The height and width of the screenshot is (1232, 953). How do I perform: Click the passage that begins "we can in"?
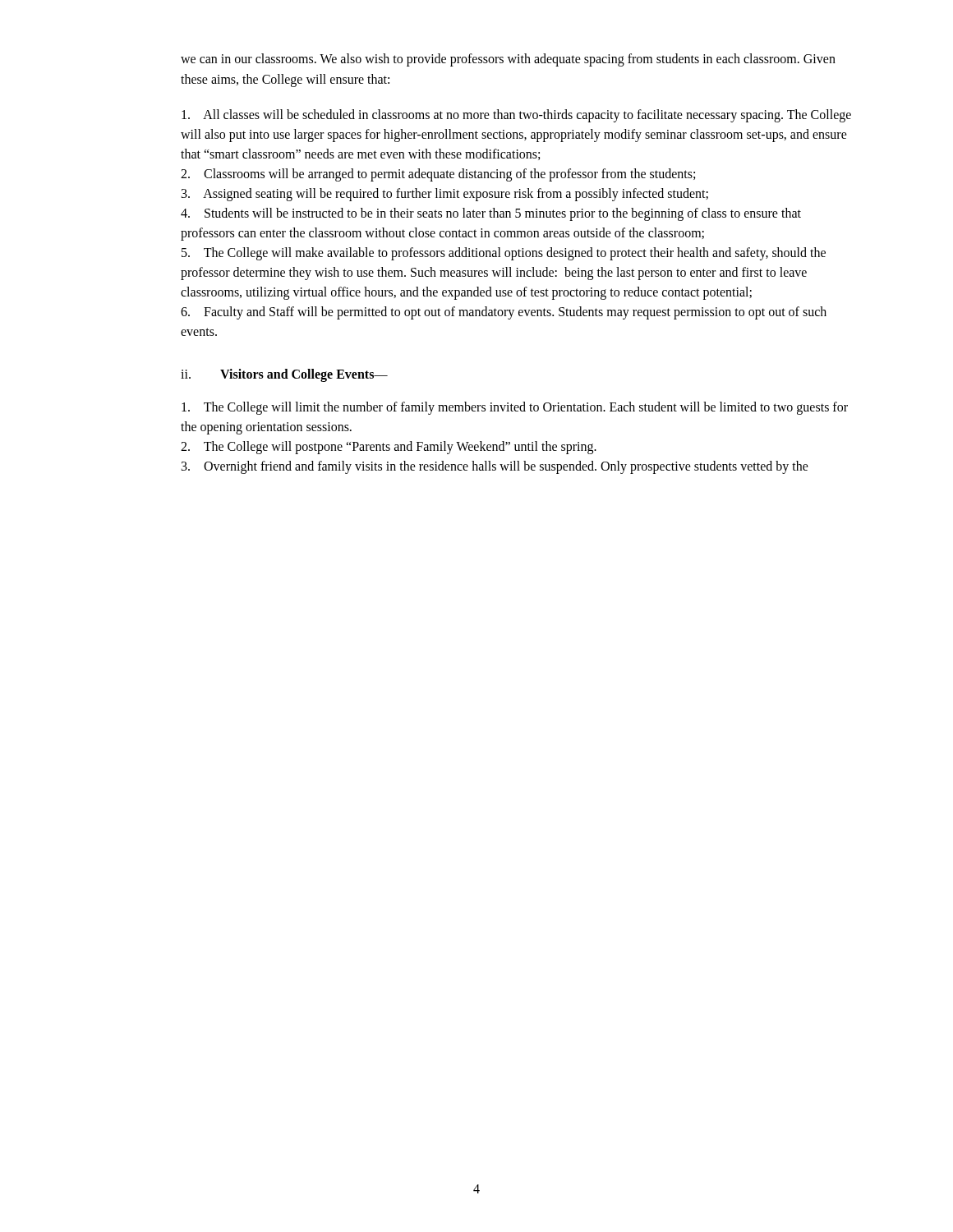(x=518, y=70)
